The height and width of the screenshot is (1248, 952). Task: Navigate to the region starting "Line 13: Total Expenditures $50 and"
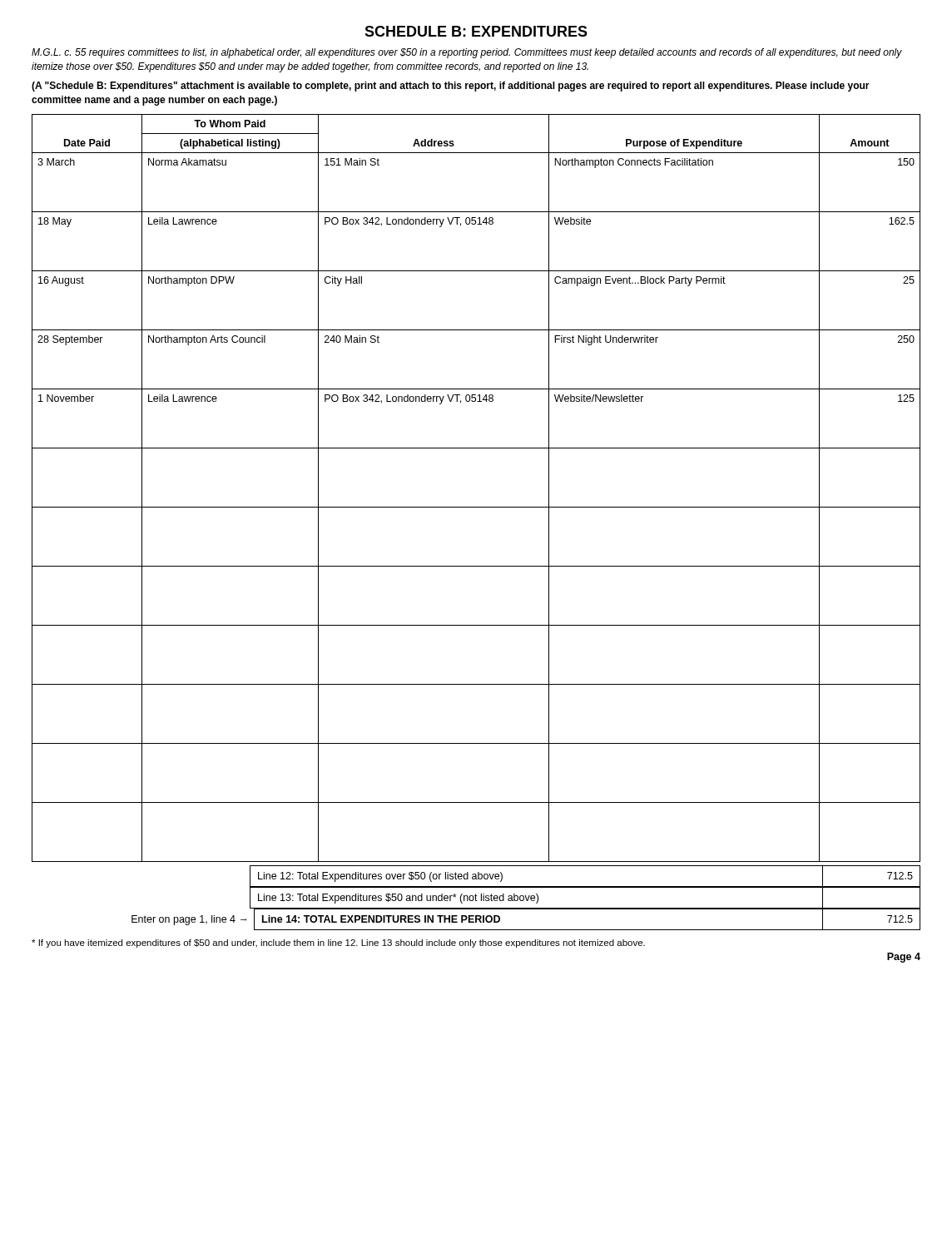click(476, 897)
